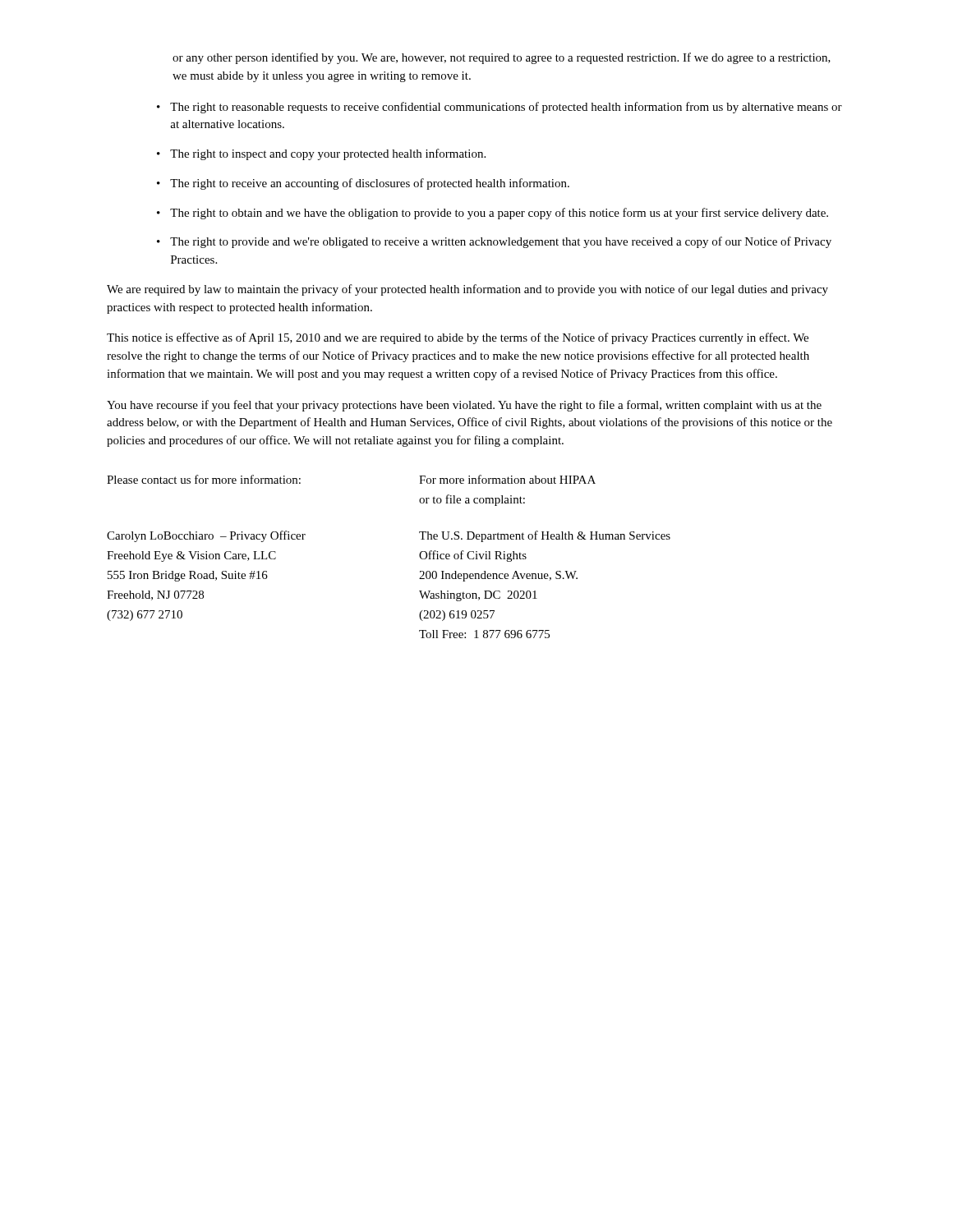The image size is (953, 1232).
Task: Locate the text block with the text "Carolyn LoBocchiaro – Privacy Officer Freehold Eye"
Action: (x=206, y=575)
